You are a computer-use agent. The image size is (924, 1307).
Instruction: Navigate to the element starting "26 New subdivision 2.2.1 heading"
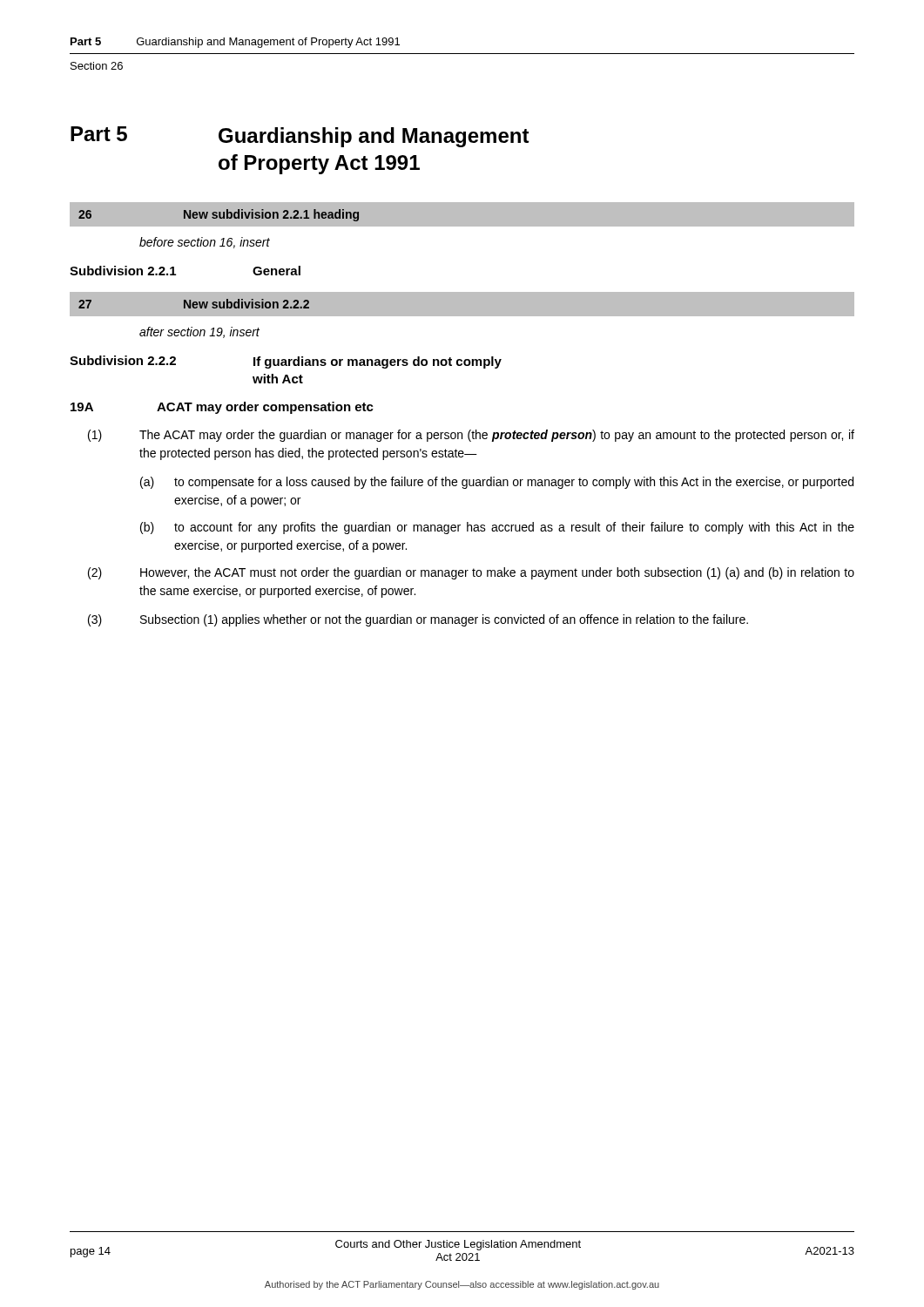219,215
